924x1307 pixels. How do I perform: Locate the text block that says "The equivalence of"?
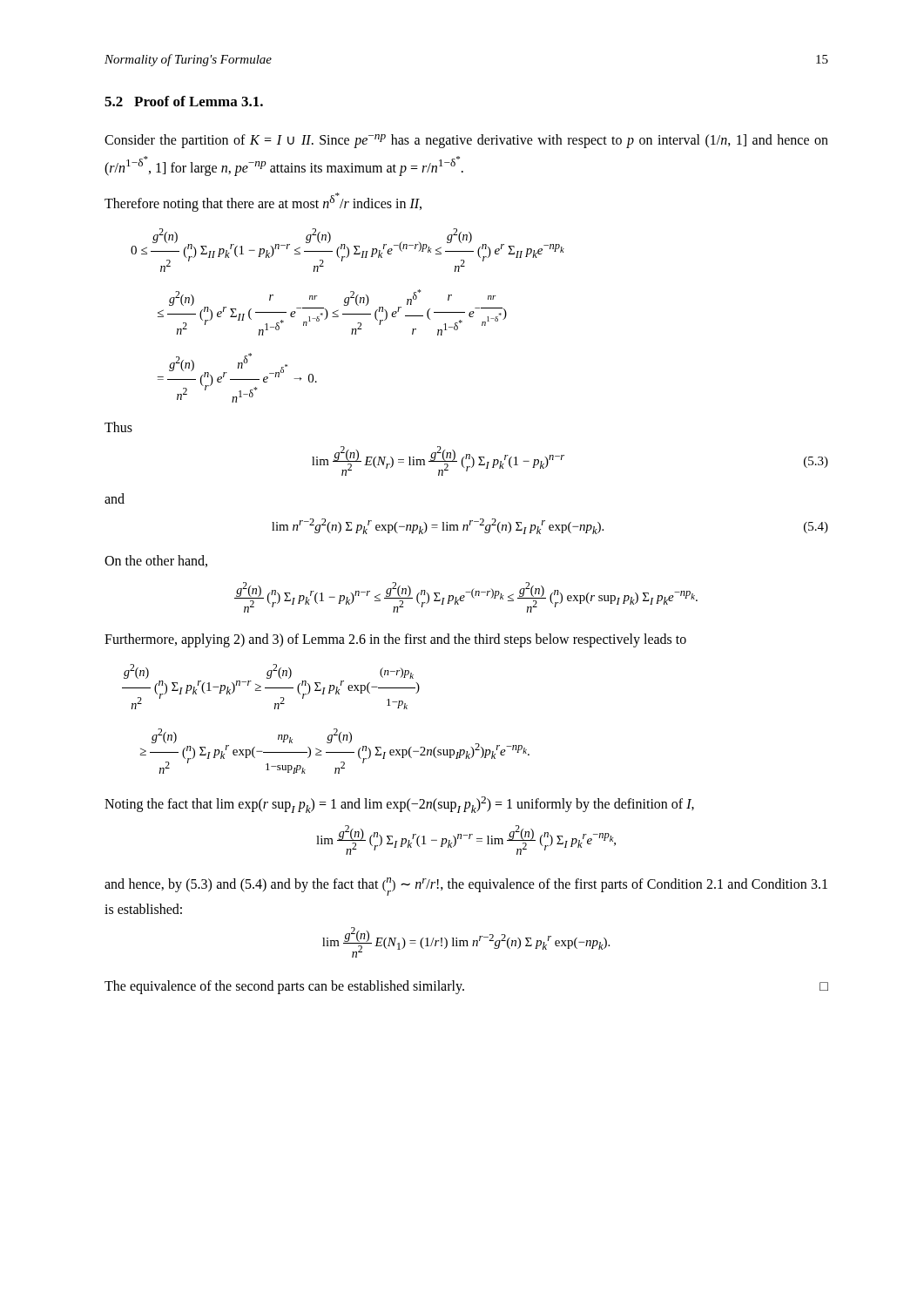pos(466,986)
